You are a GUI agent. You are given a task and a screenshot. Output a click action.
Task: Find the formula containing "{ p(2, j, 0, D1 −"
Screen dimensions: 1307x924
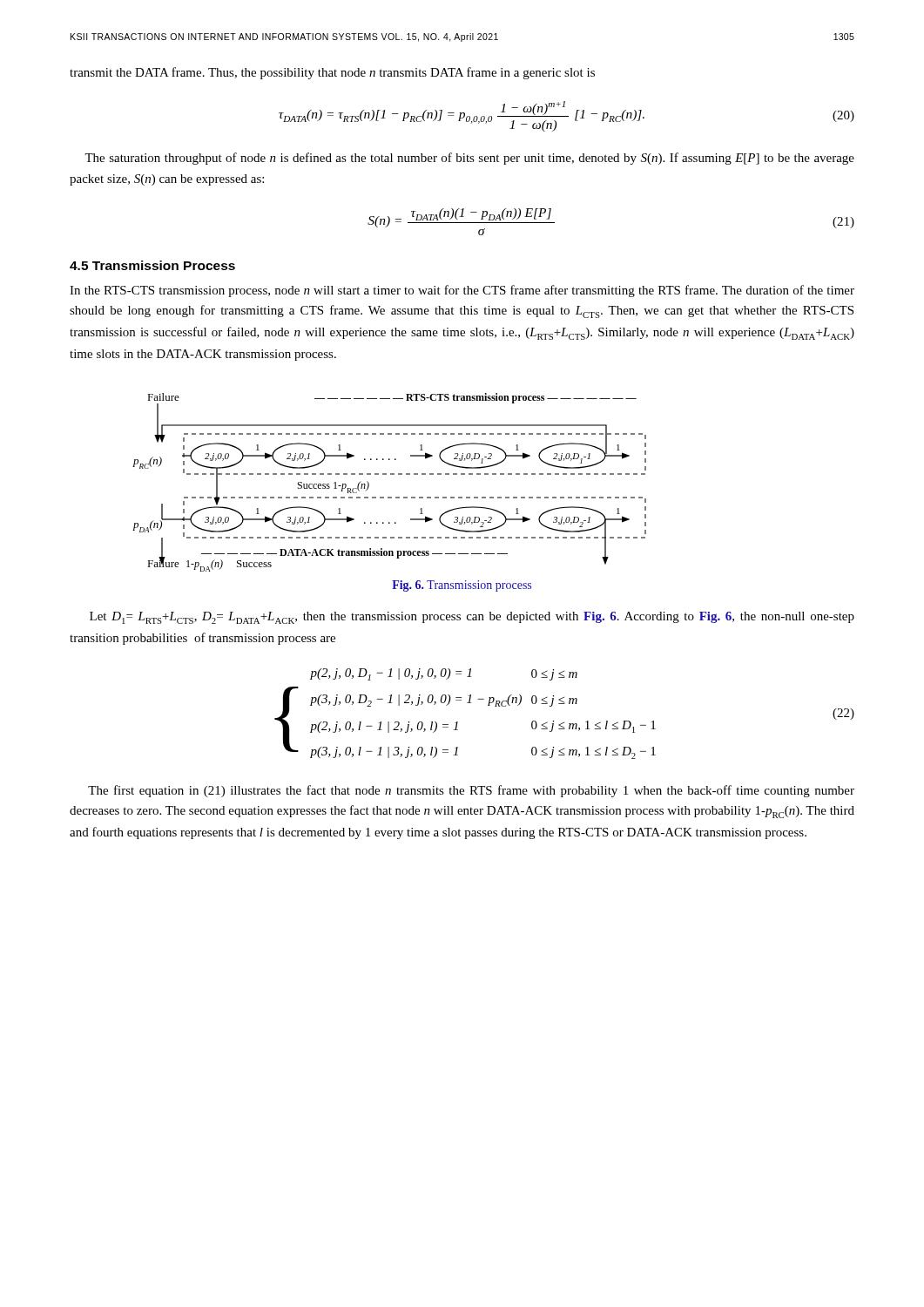[x=462, y=713]
